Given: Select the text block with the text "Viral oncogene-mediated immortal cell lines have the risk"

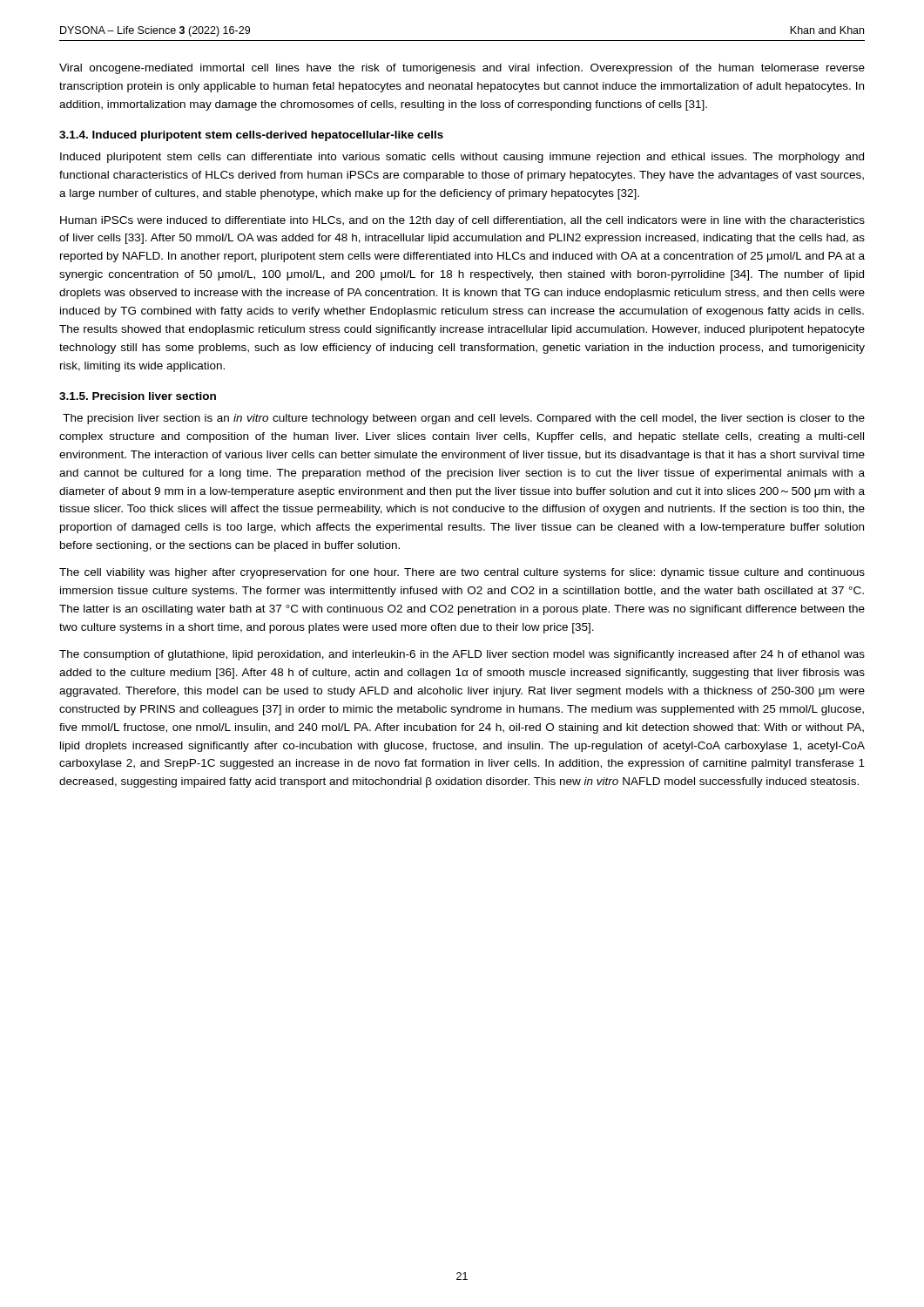Looking at the screenshot, I should pyautogui.click(x=462, y=86).
